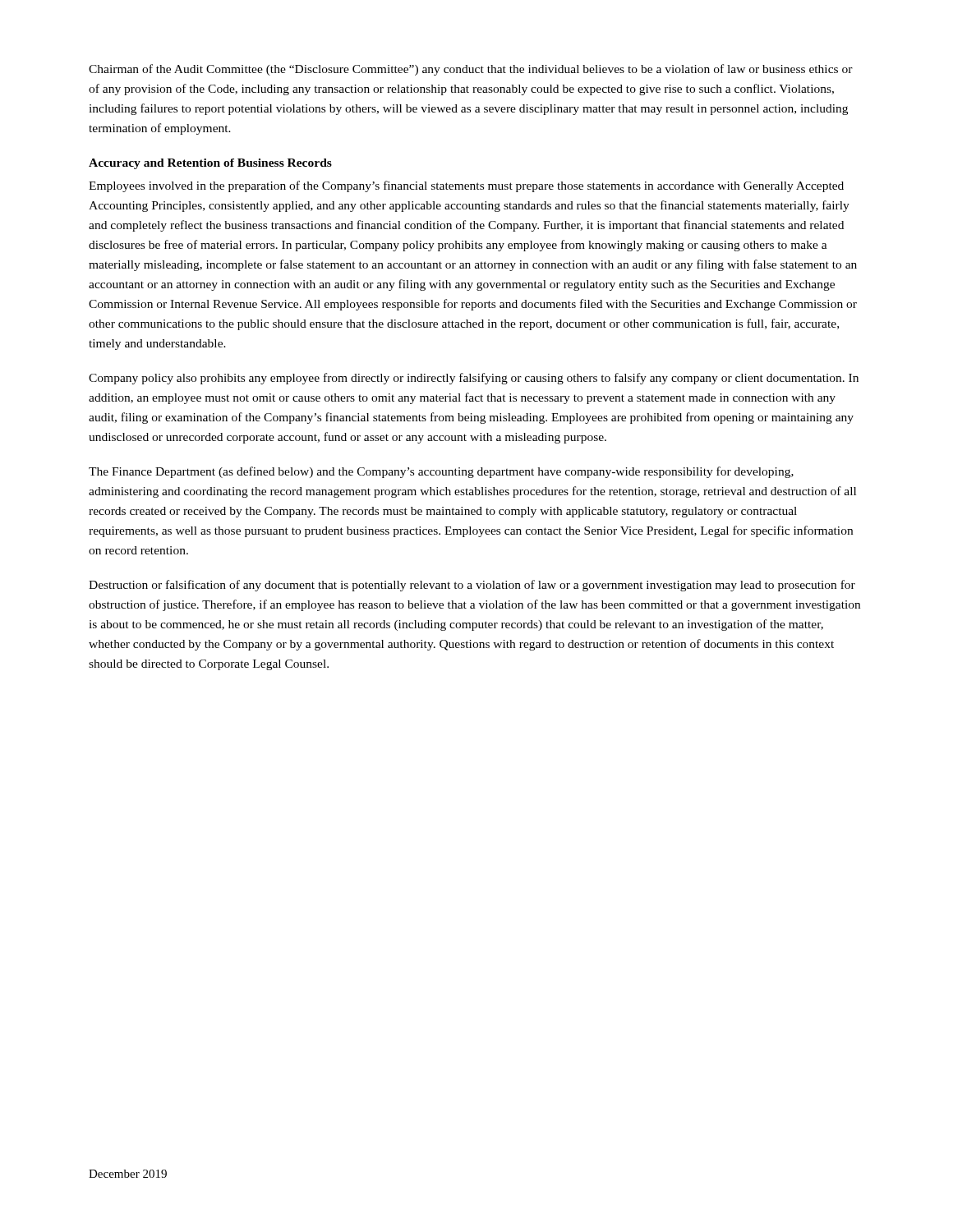Locate the block of text that opens with "Destruction or falsification"
Viewport: 953px width, 1232px height.
click(x=475, y=624)
